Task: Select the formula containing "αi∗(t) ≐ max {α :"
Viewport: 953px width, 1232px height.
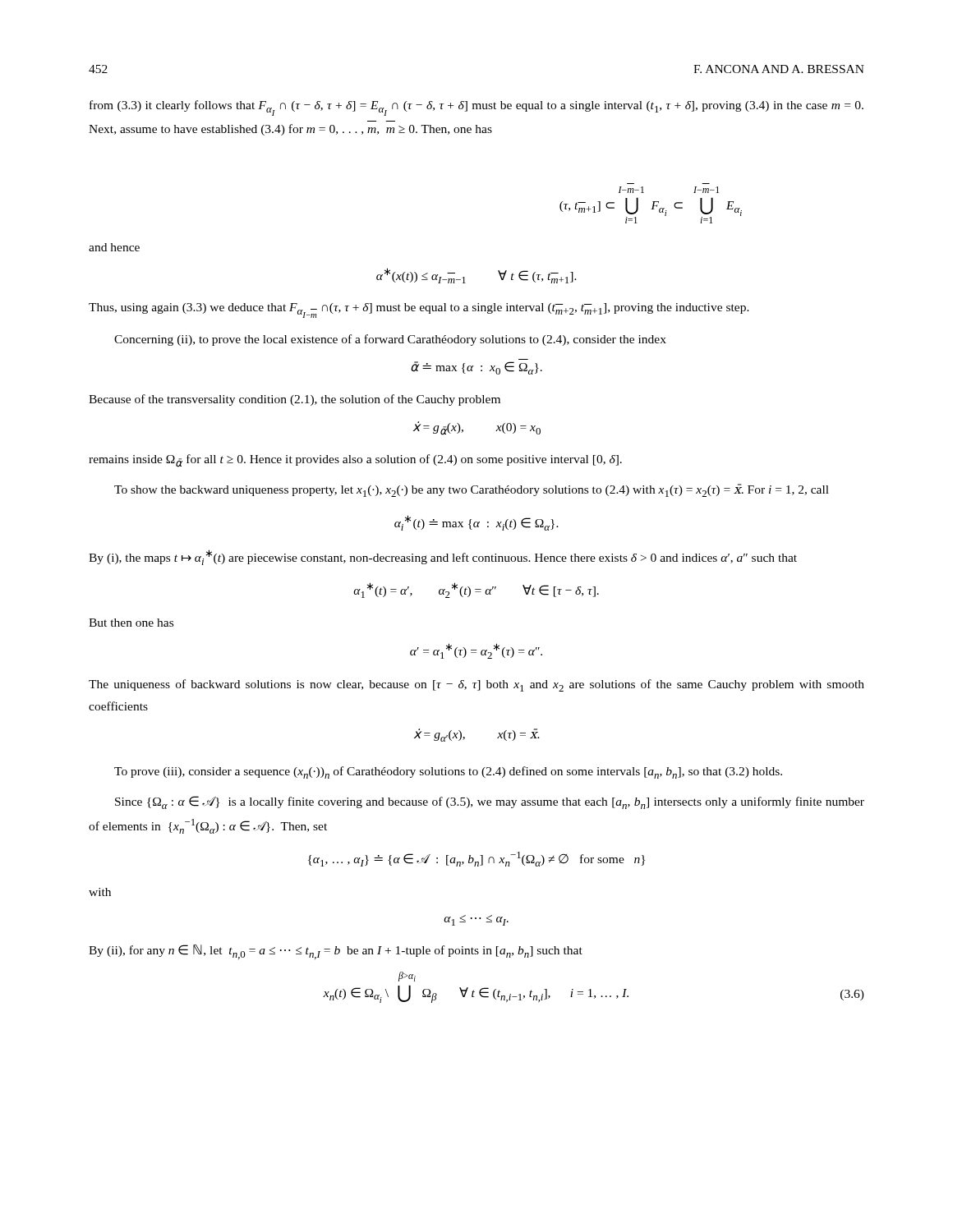Action: [x=476, y=522]
